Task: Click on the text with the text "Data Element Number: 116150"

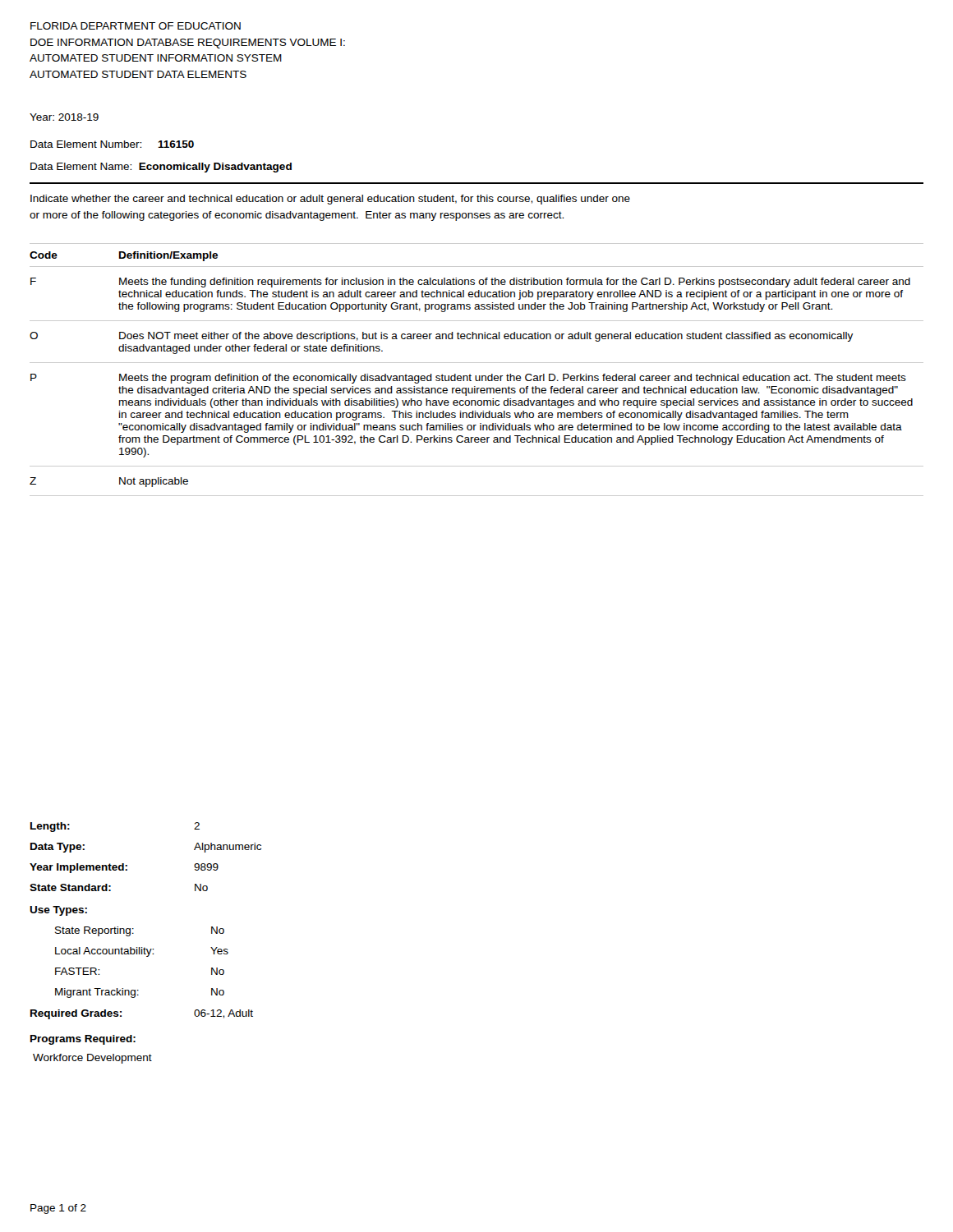Action: click(x=112, y=144)
